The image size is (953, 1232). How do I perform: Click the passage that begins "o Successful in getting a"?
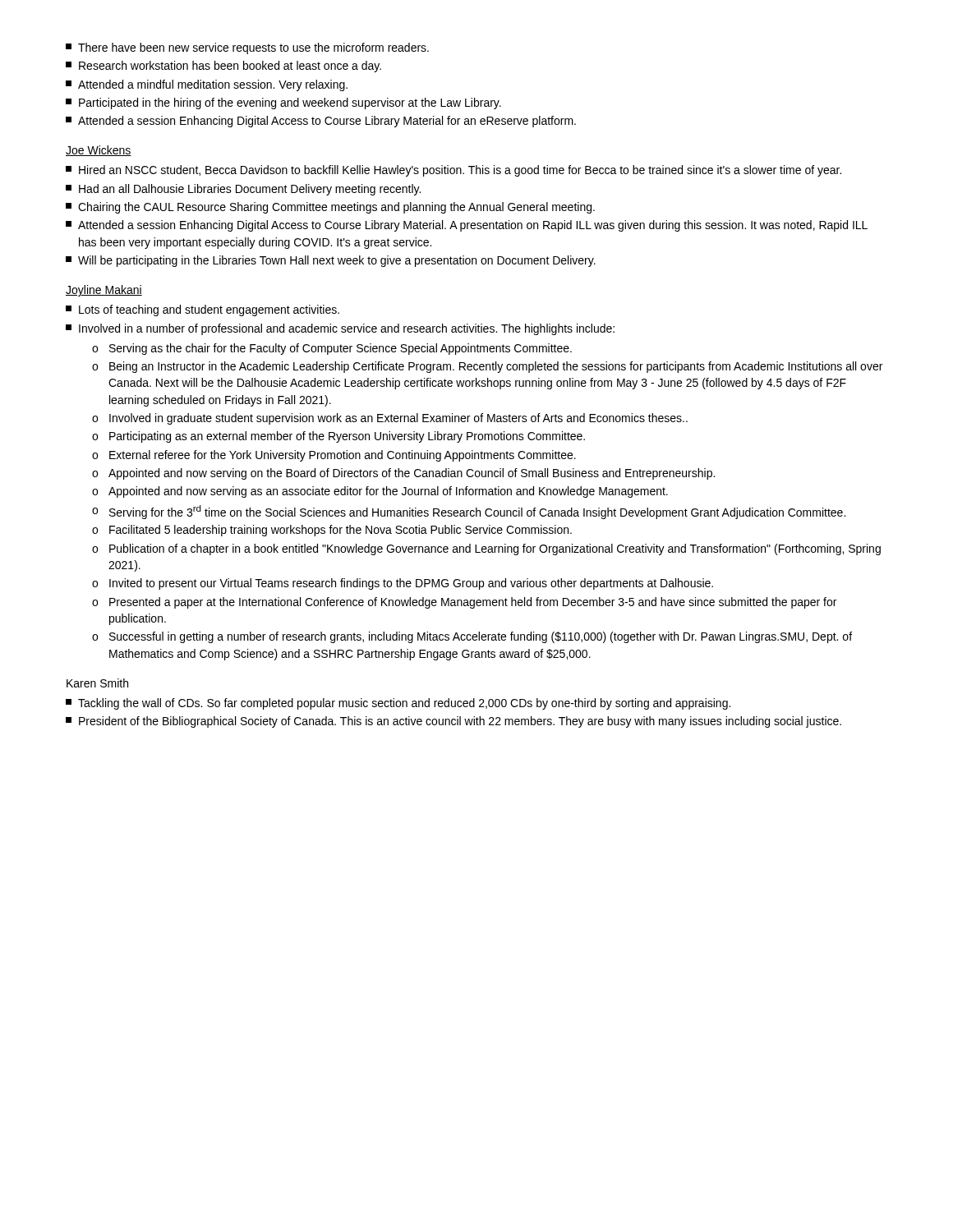(x=490, y=645)
